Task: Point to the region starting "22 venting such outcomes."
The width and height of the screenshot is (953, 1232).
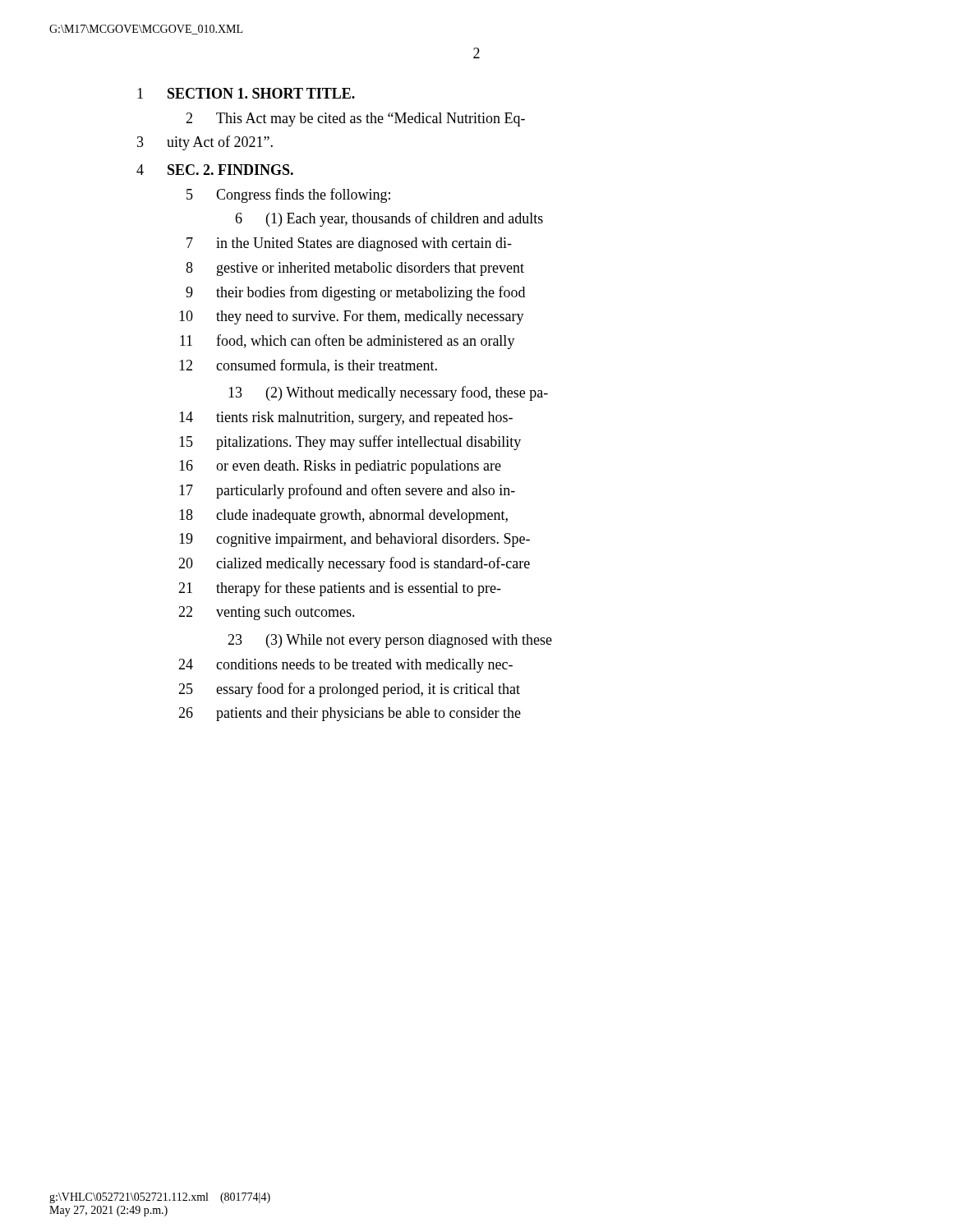Action: (252, 613)
